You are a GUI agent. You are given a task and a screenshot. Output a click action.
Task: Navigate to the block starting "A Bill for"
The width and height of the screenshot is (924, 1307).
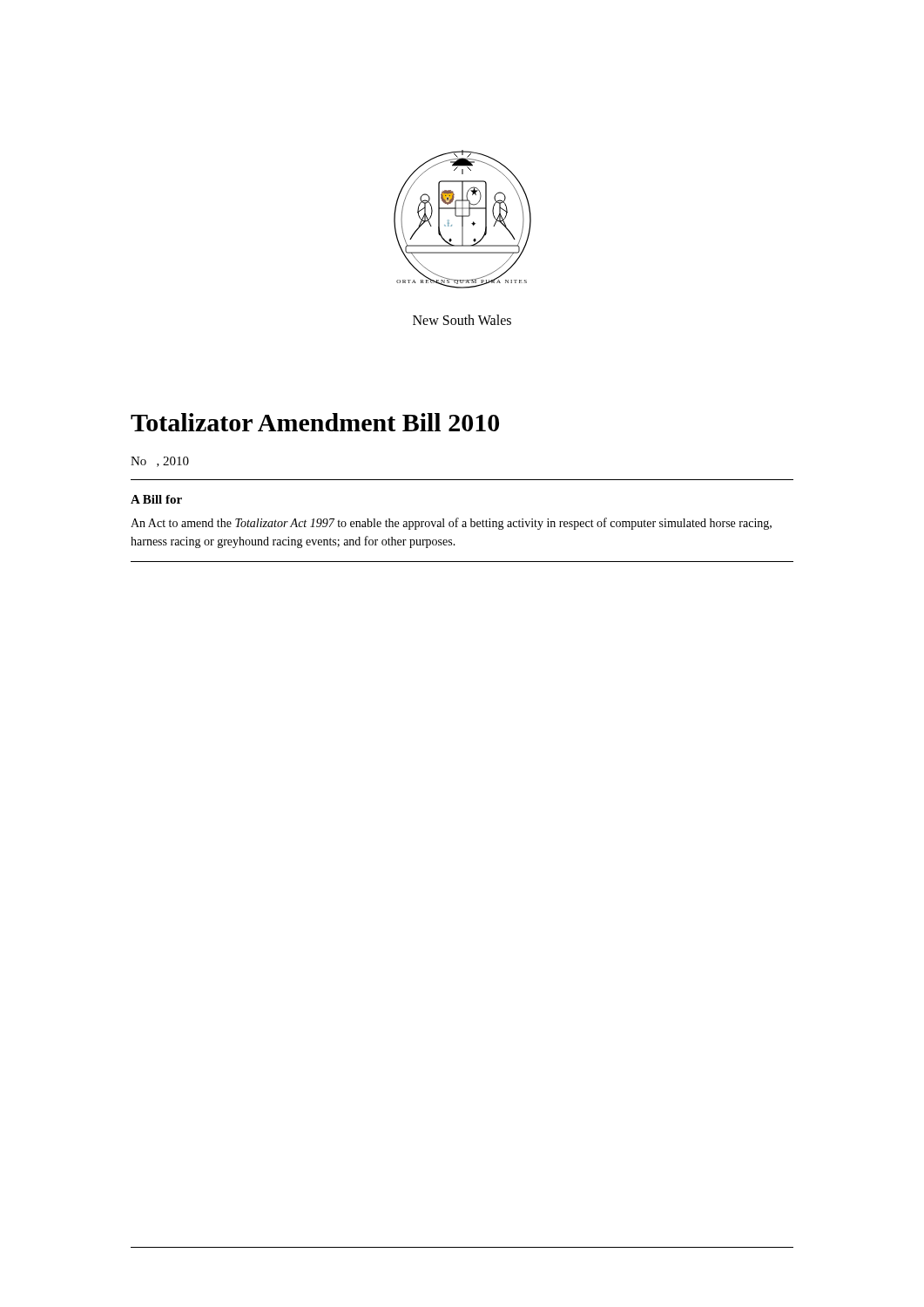pos(156,499)
